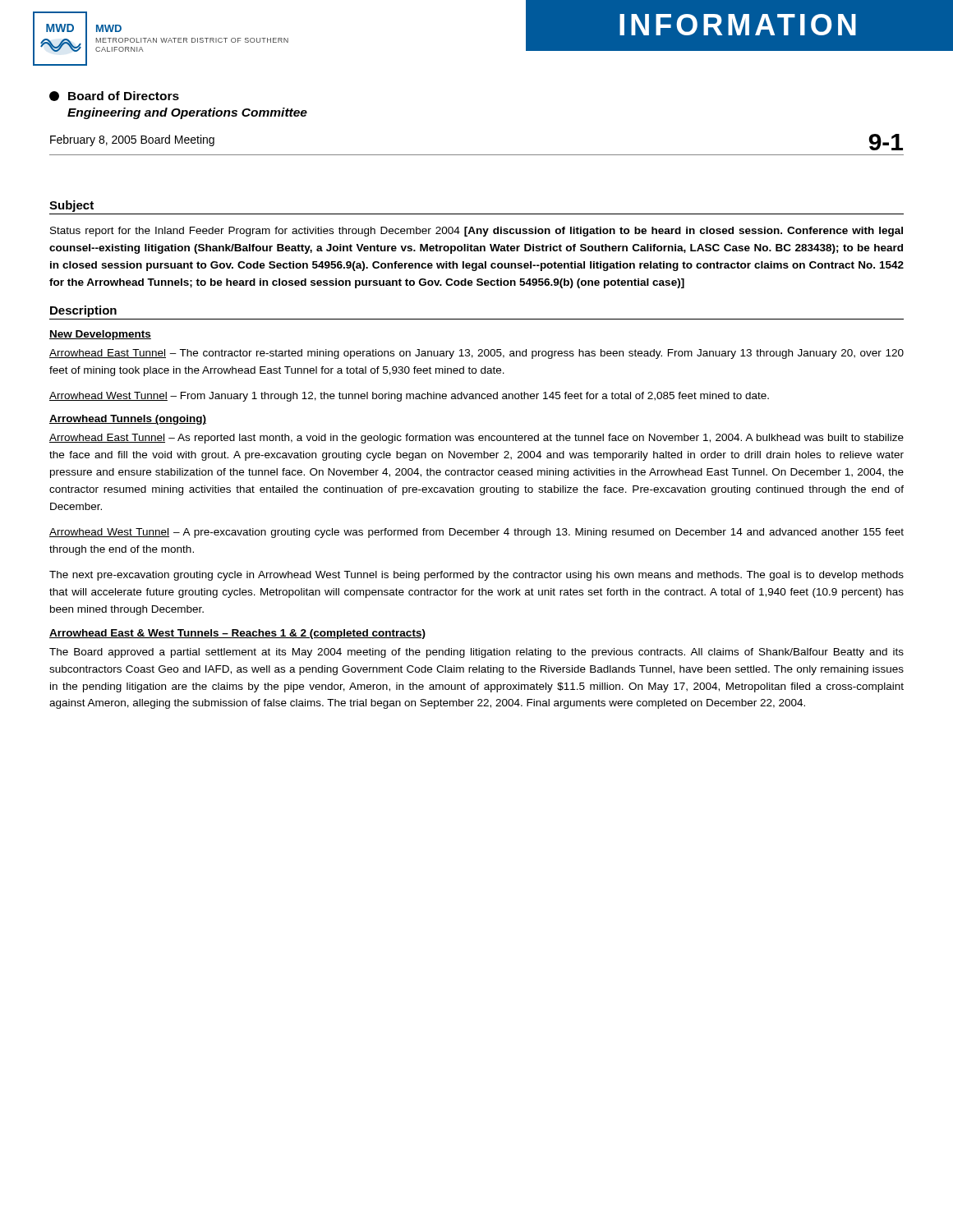Screen dimensions: 1232x953
Task: Locate the block of text that opens with "Arrowhead West Tunnel – From January"
Action: [x=410, y=395]
